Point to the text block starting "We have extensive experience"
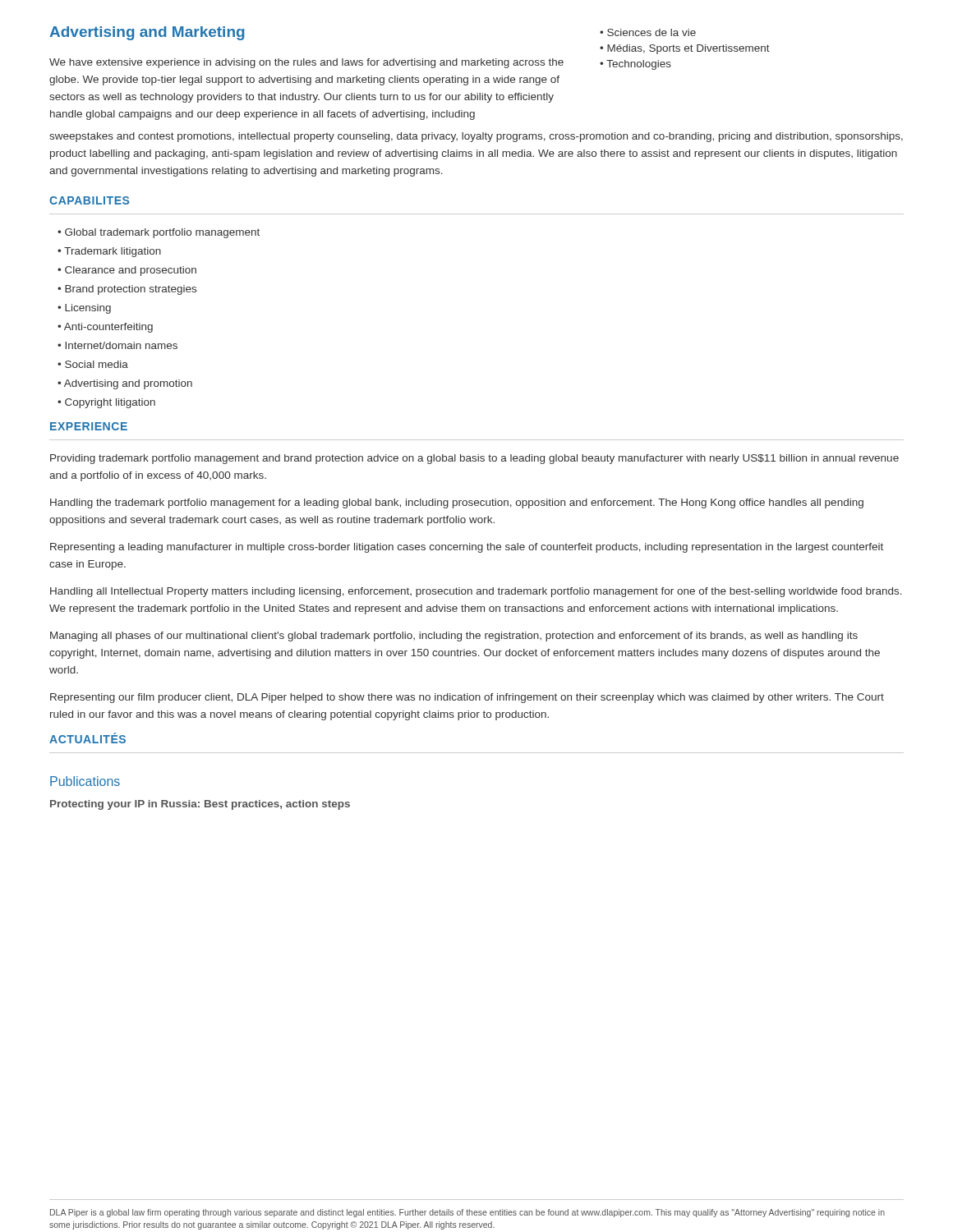The height and width of the screenshot is (1232, 953). click(312, 89)
